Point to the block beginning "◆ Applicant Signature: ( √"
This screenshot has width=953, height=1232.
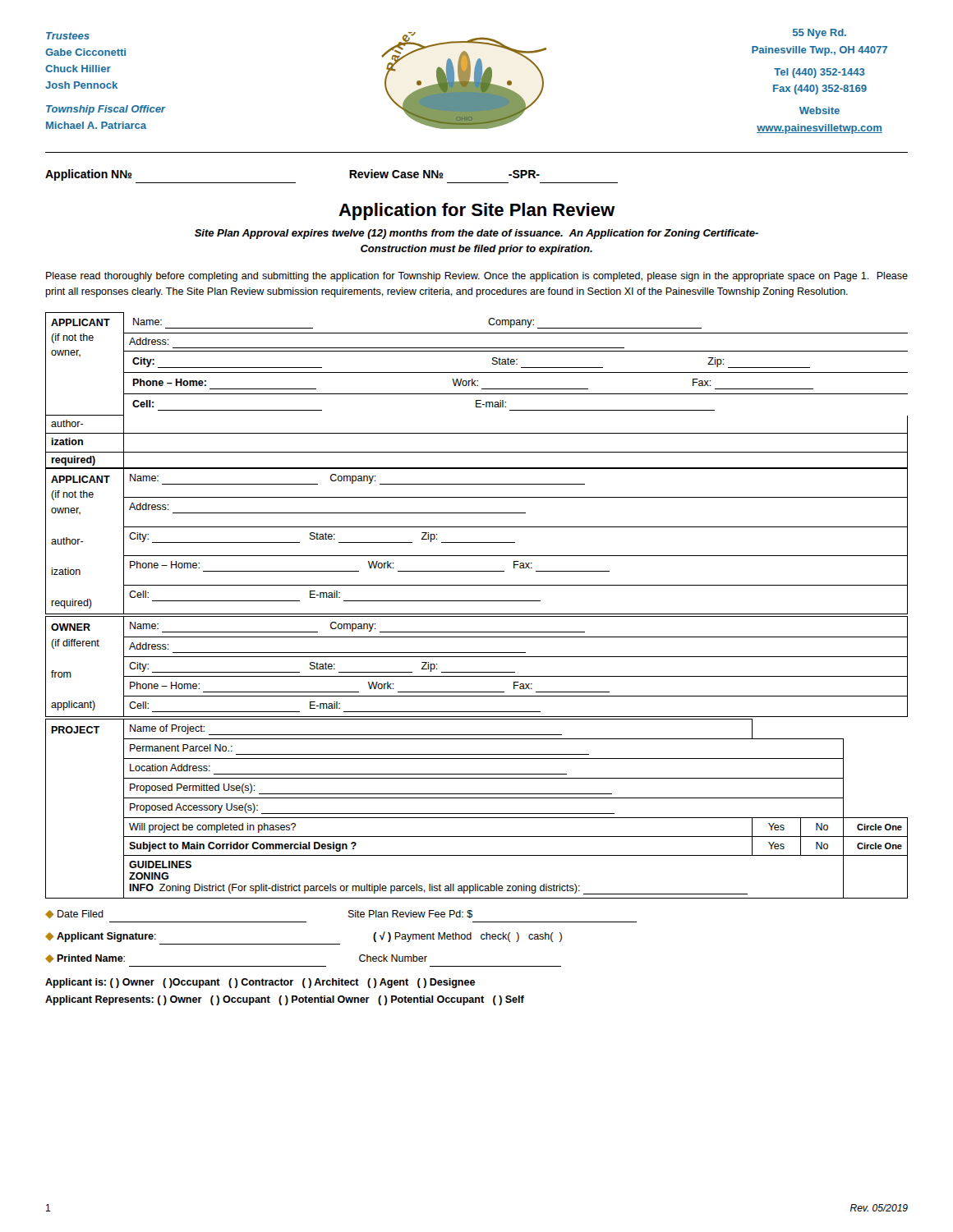click(304, 937)
